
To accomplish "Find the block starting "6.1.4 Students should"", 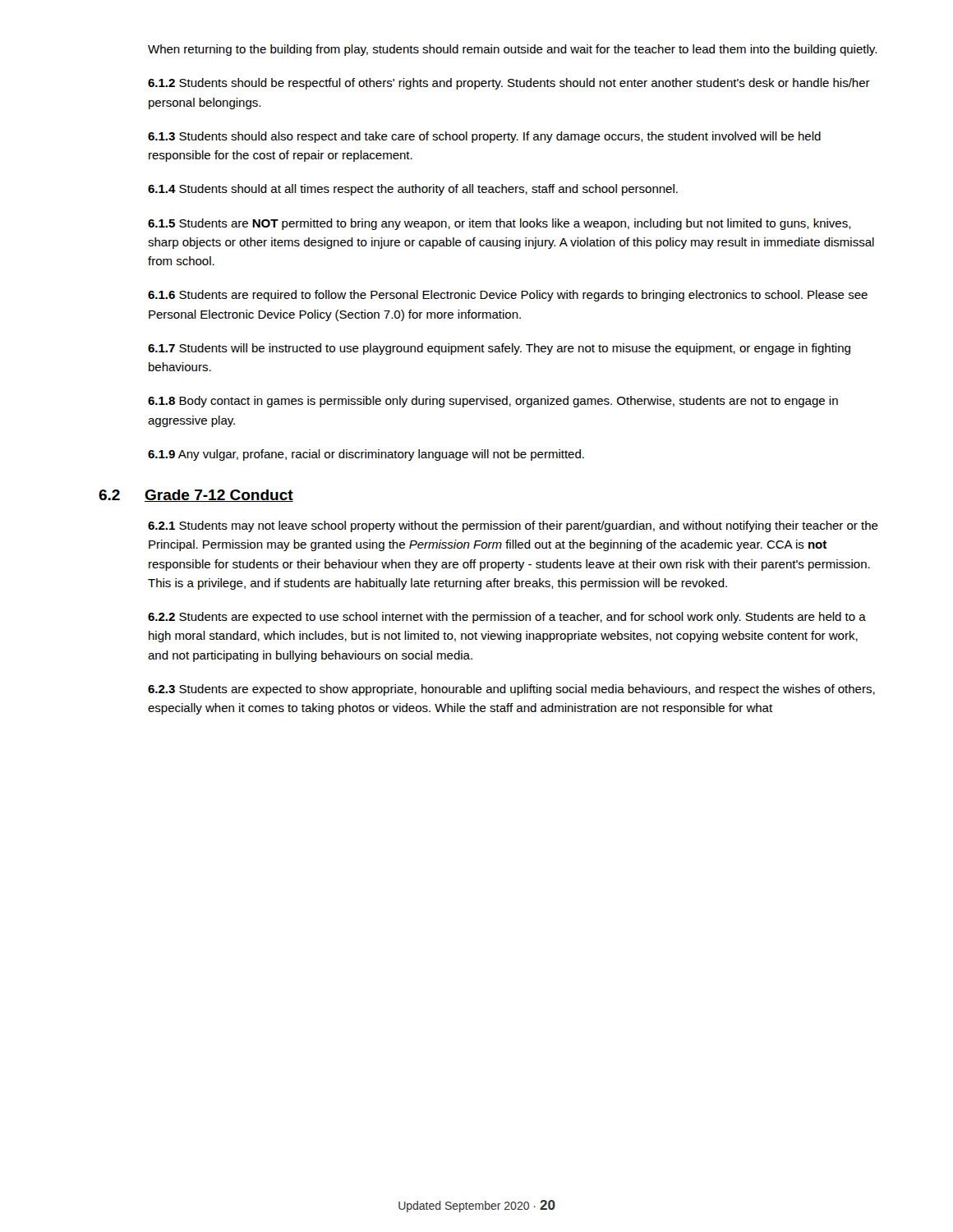I will [x=413, y=189].
